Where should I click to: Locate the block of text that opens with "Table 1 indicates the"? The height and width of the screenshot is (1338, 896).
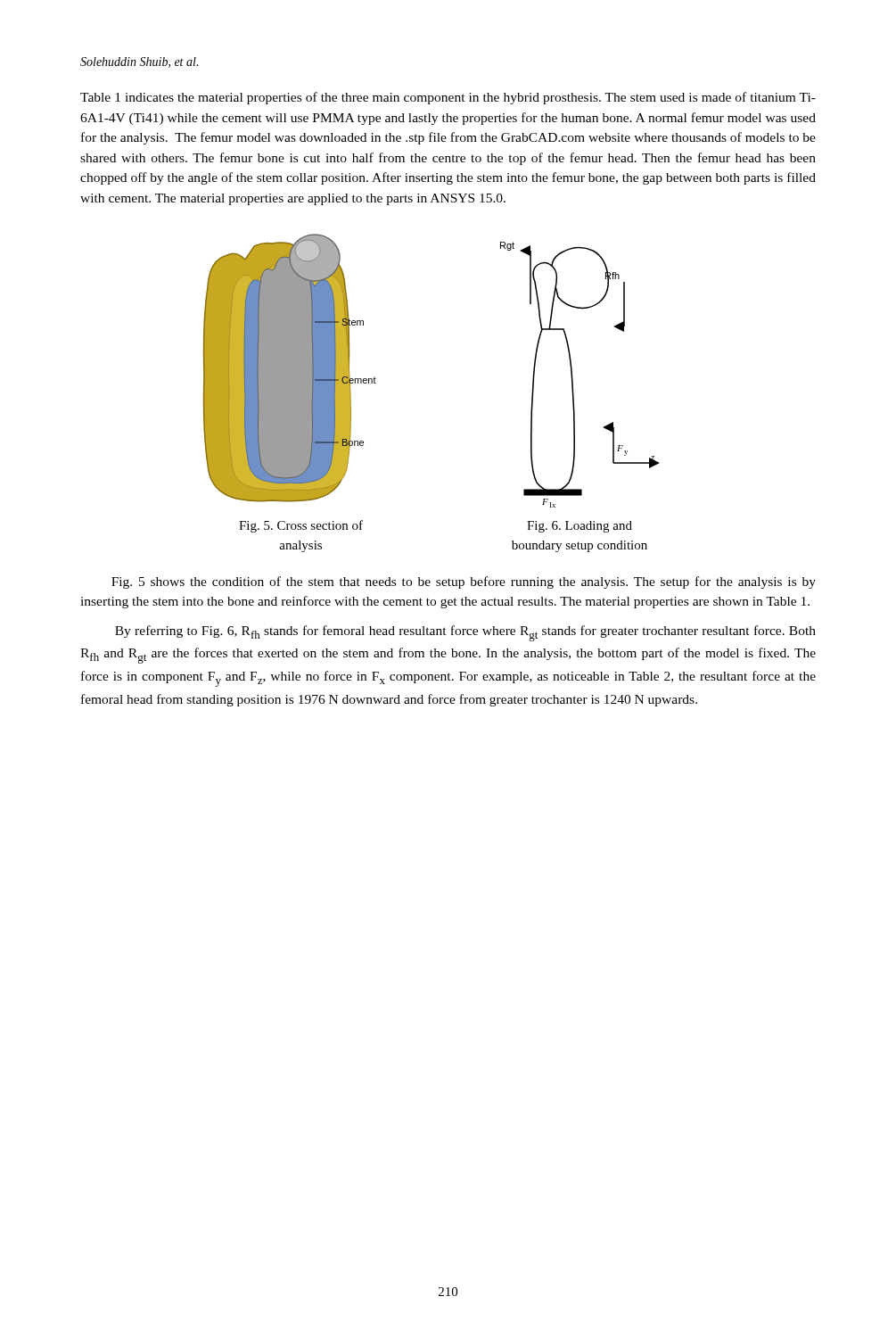(x=448, y=147)
